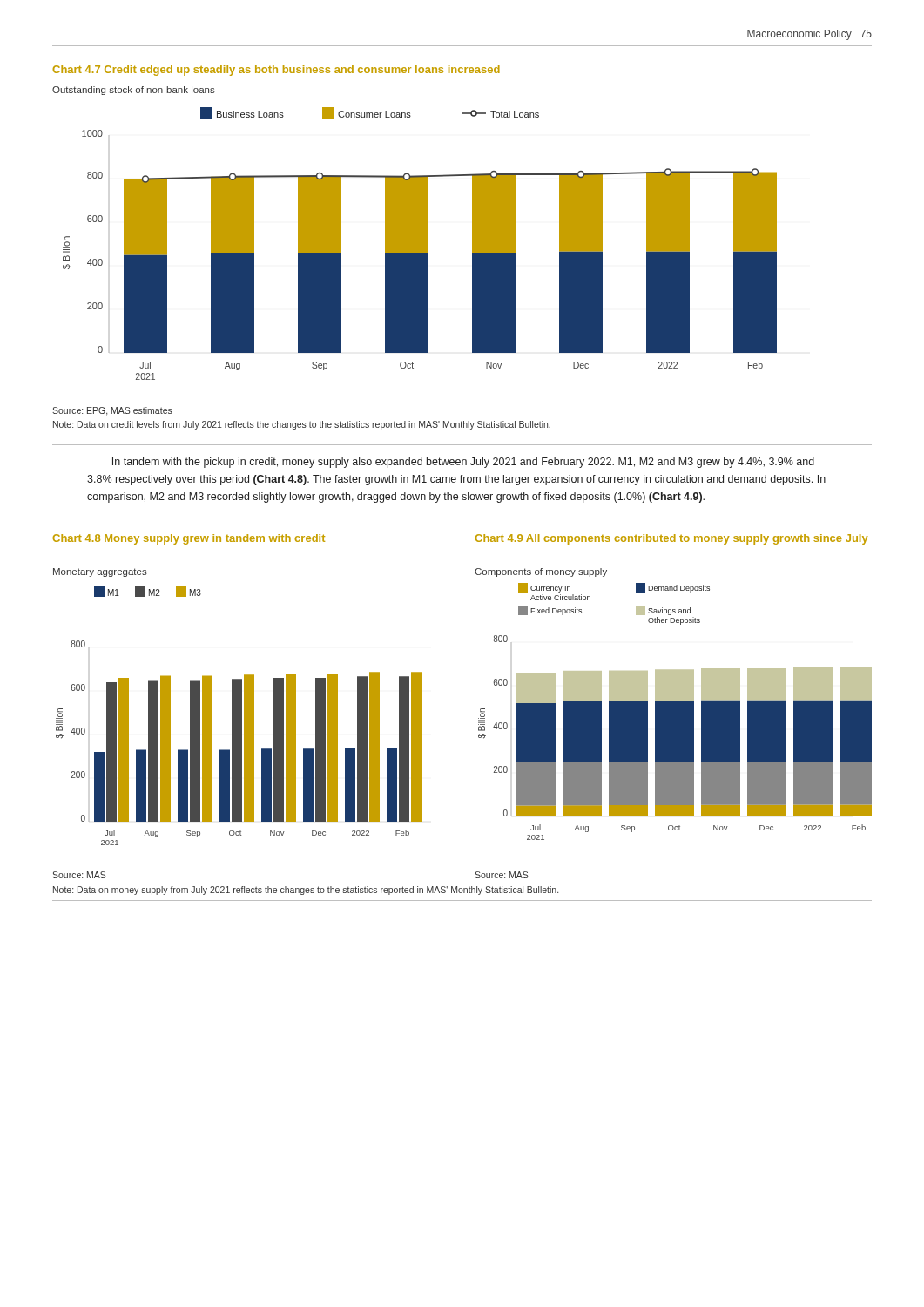The height and width of the screenshot is (1307, 924).
Task: Navigate to the region starting "Outstanding stock of non-bank loans"
Action: (x=134, y=90)
